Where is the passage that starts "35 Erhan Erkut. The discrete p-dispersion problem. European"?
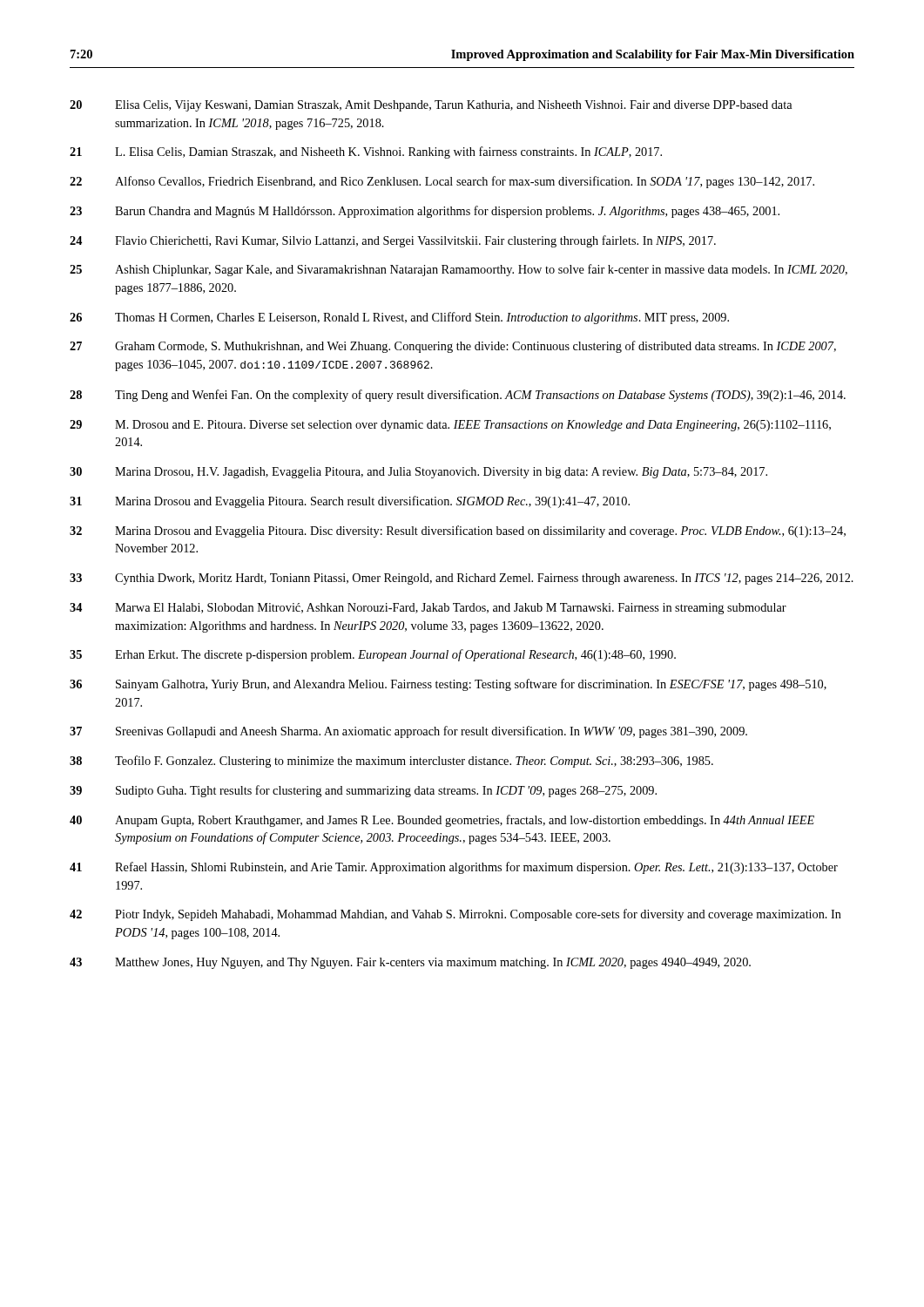The image size is (924, 1307). (x=462, y=655)
